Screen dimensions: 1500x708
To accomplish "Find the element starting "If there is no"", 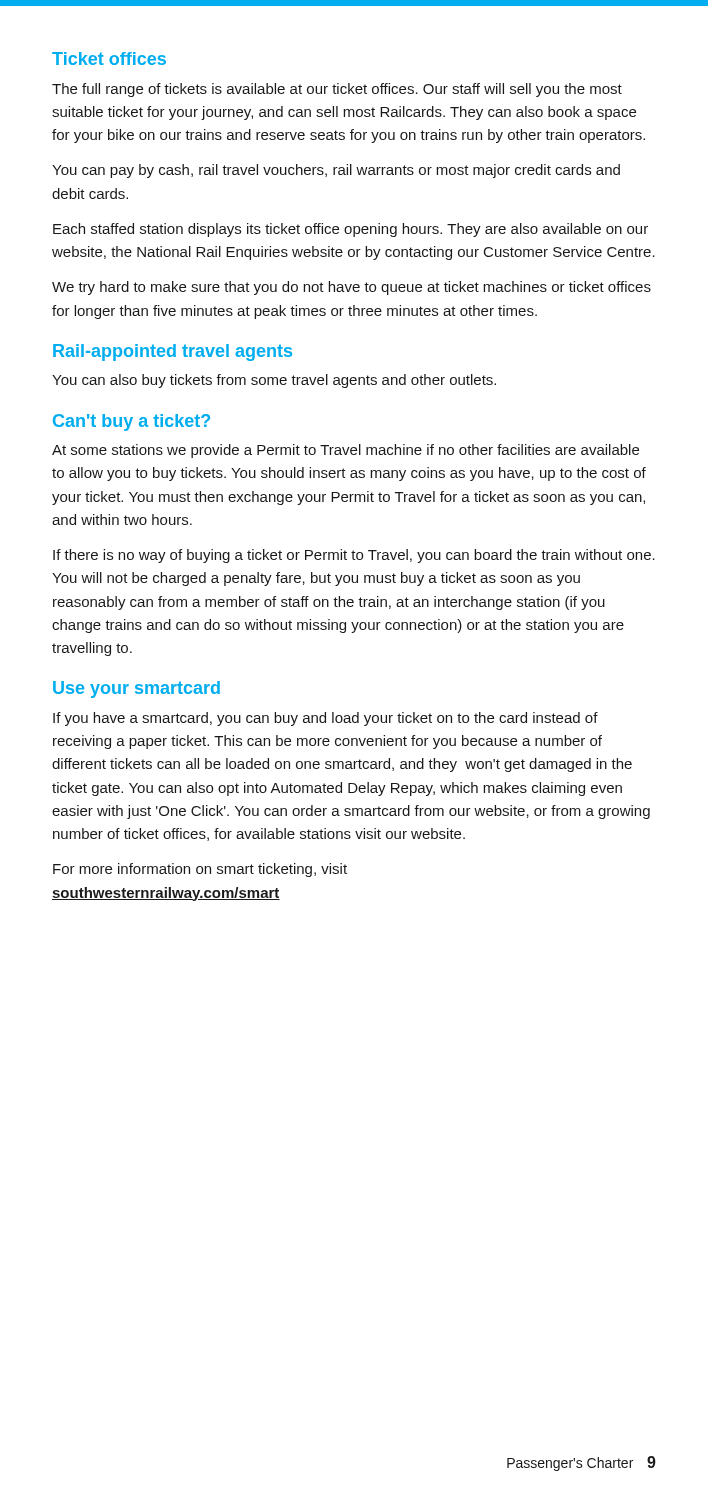I will pos(354,601).
